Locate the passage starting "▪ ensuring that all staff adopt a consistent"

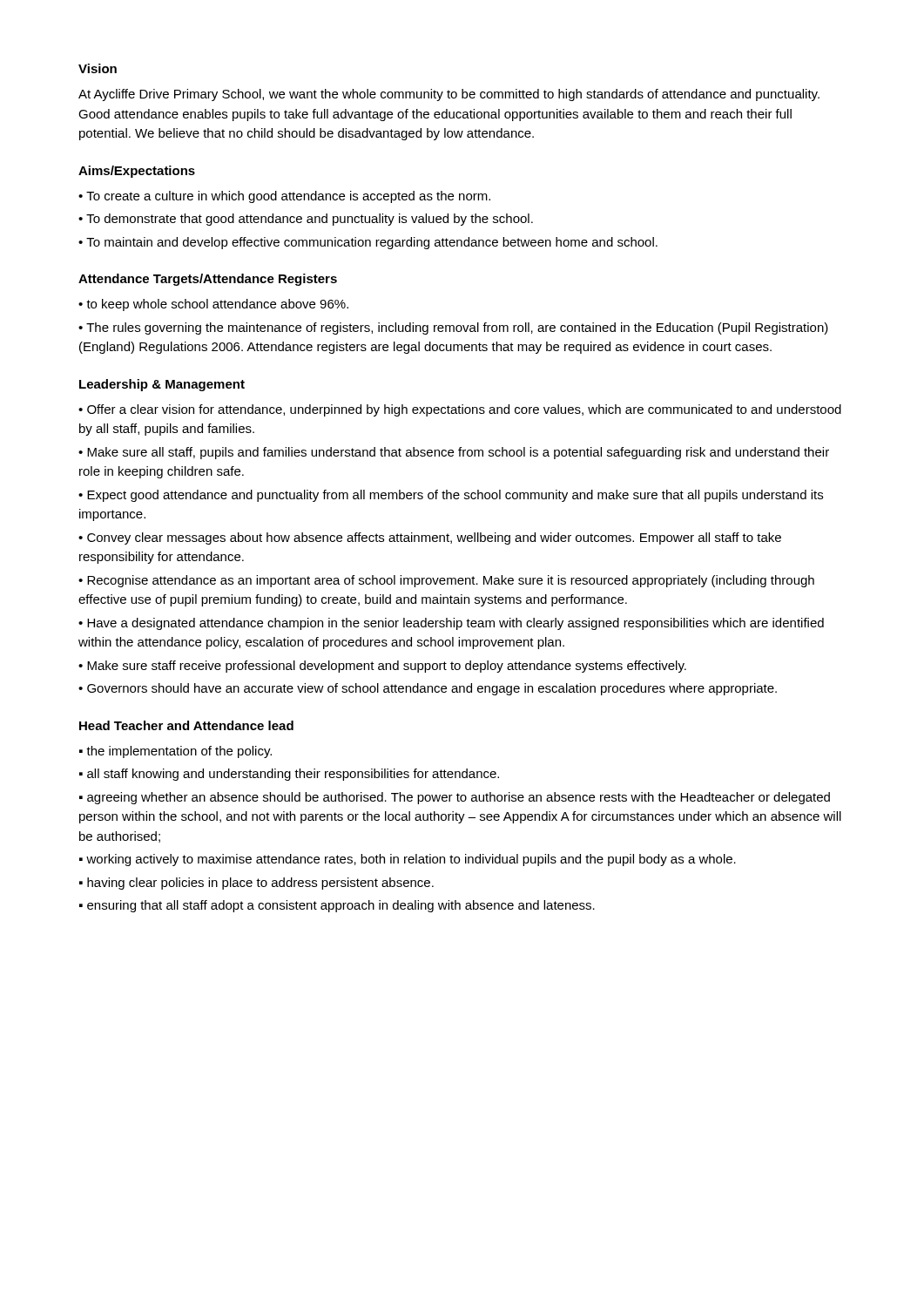[x=337, y=905]
